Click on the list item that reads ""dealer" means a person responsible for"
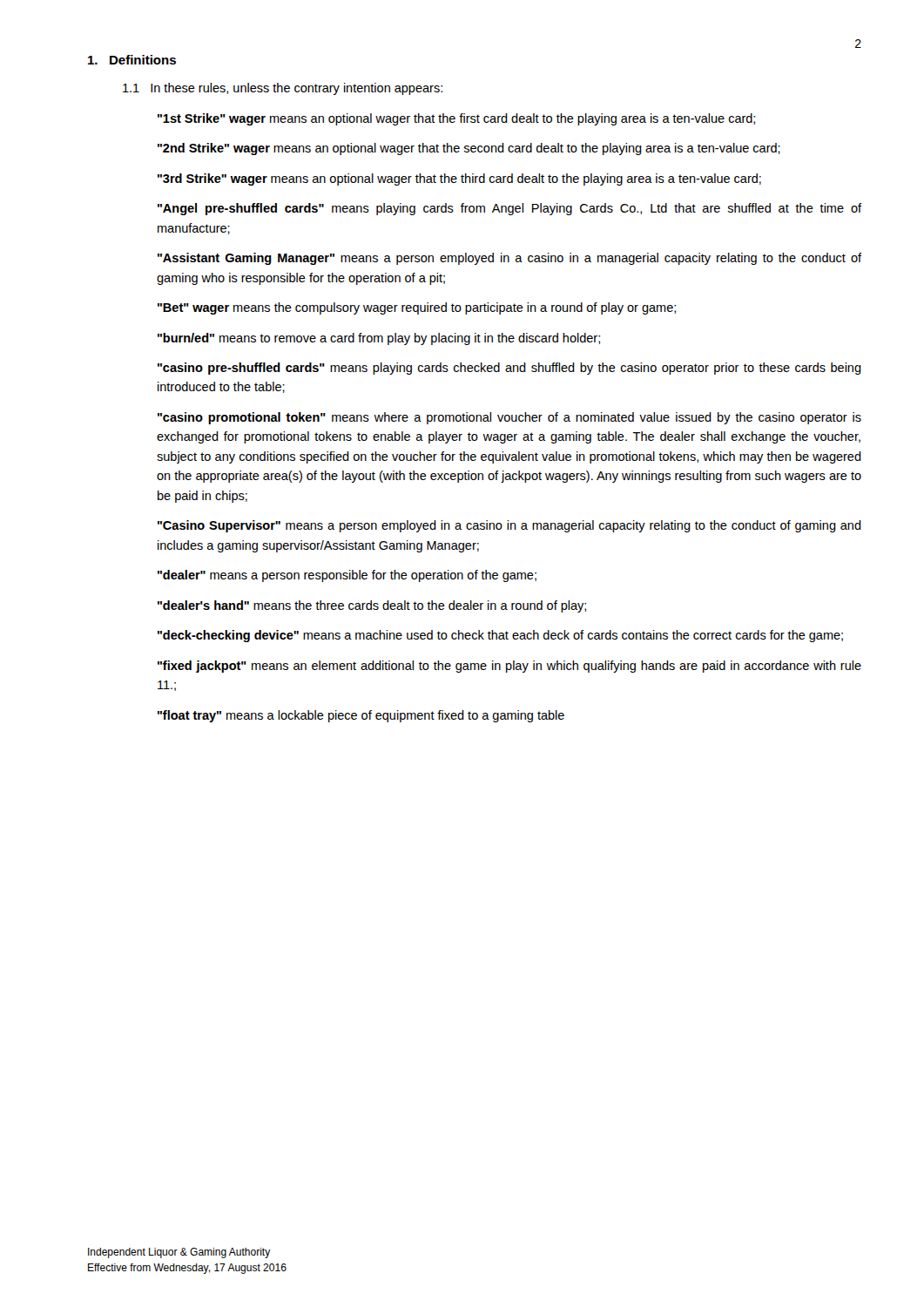The height and width of the screenshot is (1307, 924). (x=347, y=575)
